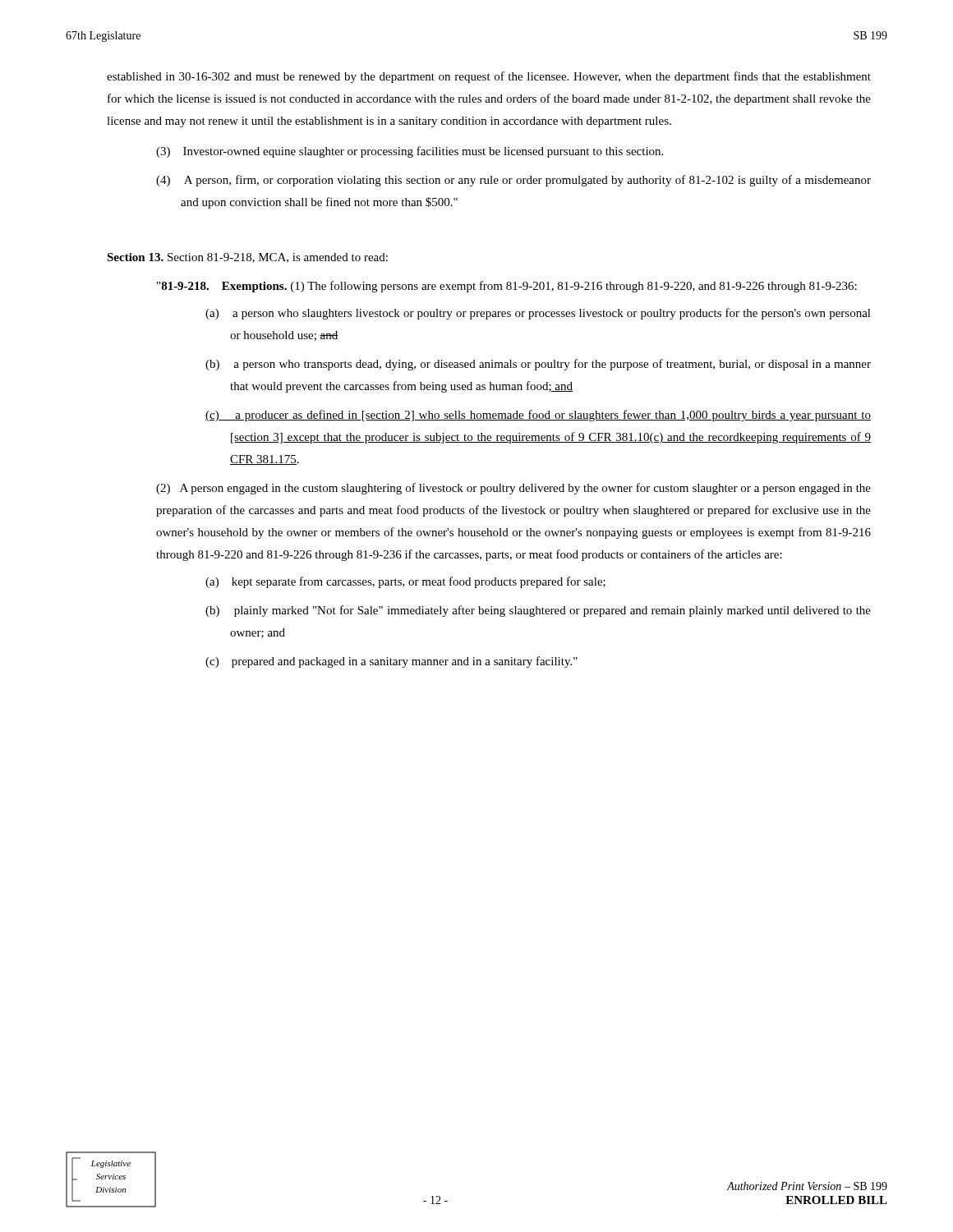This screenshot has width=953, height=1232.
Task: Select the text starting "established in 30-16-302 and must be"
Action: (489, 99)
